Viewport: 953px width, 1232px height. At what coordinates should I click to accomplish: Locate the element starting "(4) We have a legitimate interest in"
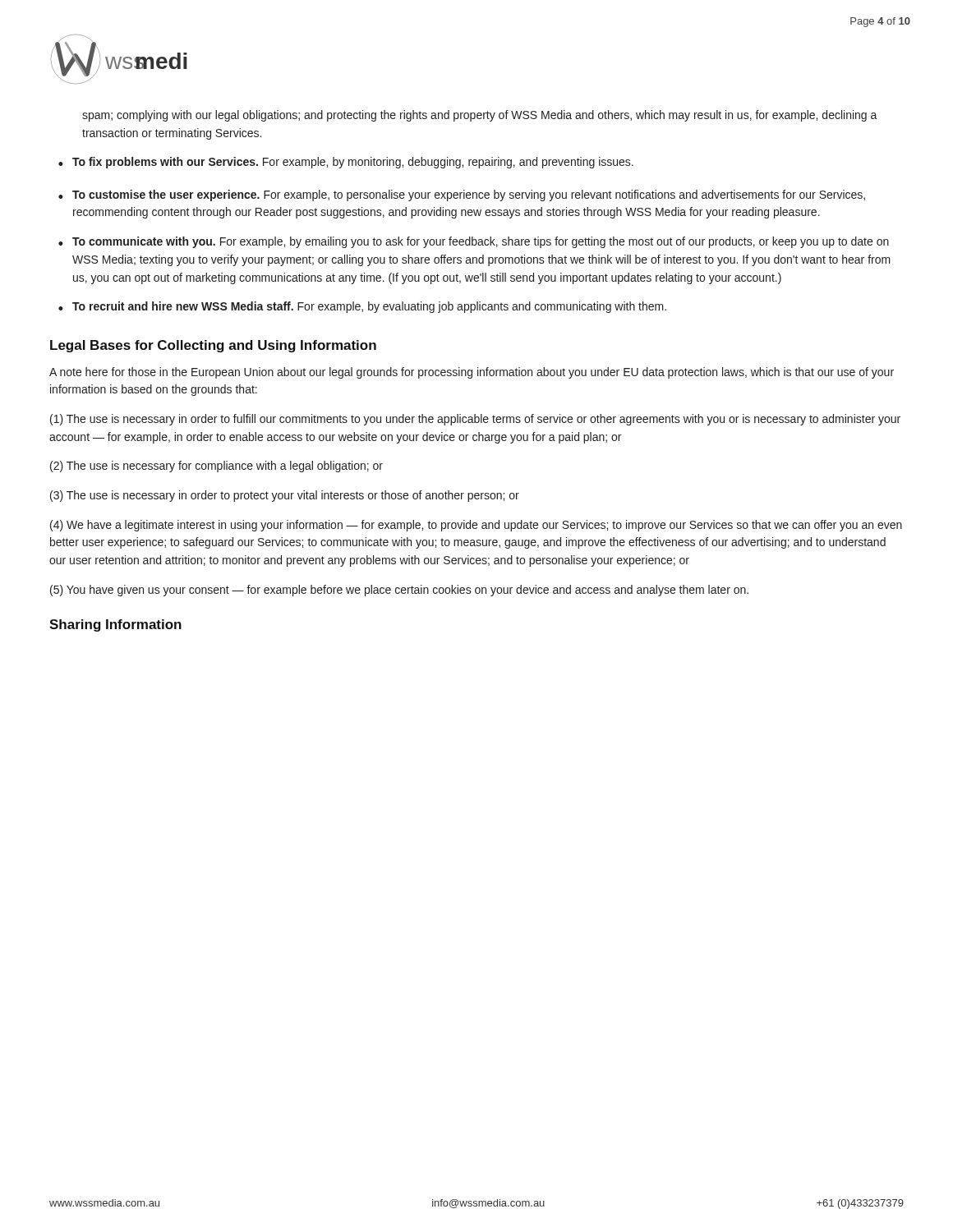coord(476,542)
